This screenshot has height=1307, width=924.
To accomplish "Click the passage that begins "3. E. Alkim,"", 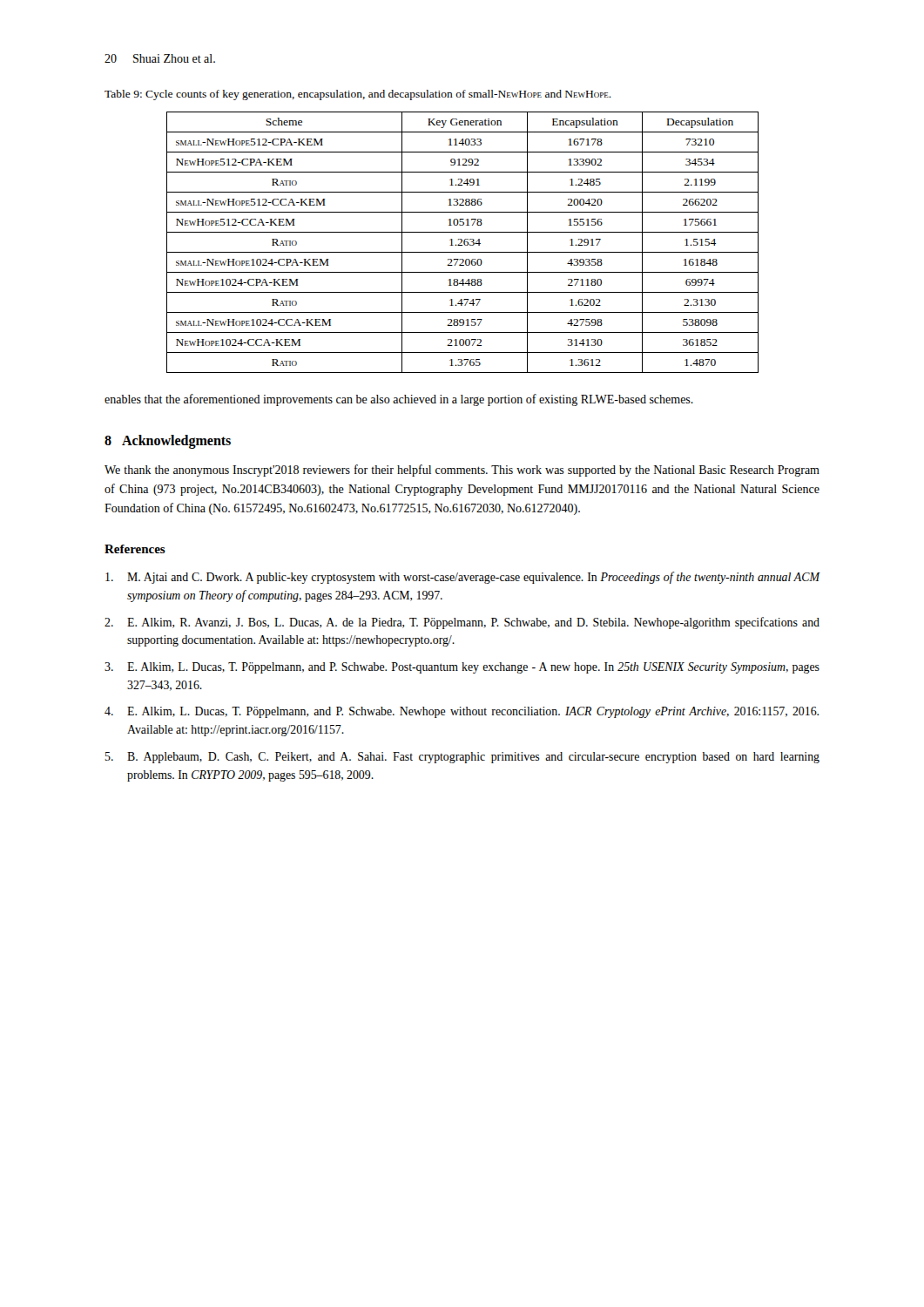I will tap(462, 677).
